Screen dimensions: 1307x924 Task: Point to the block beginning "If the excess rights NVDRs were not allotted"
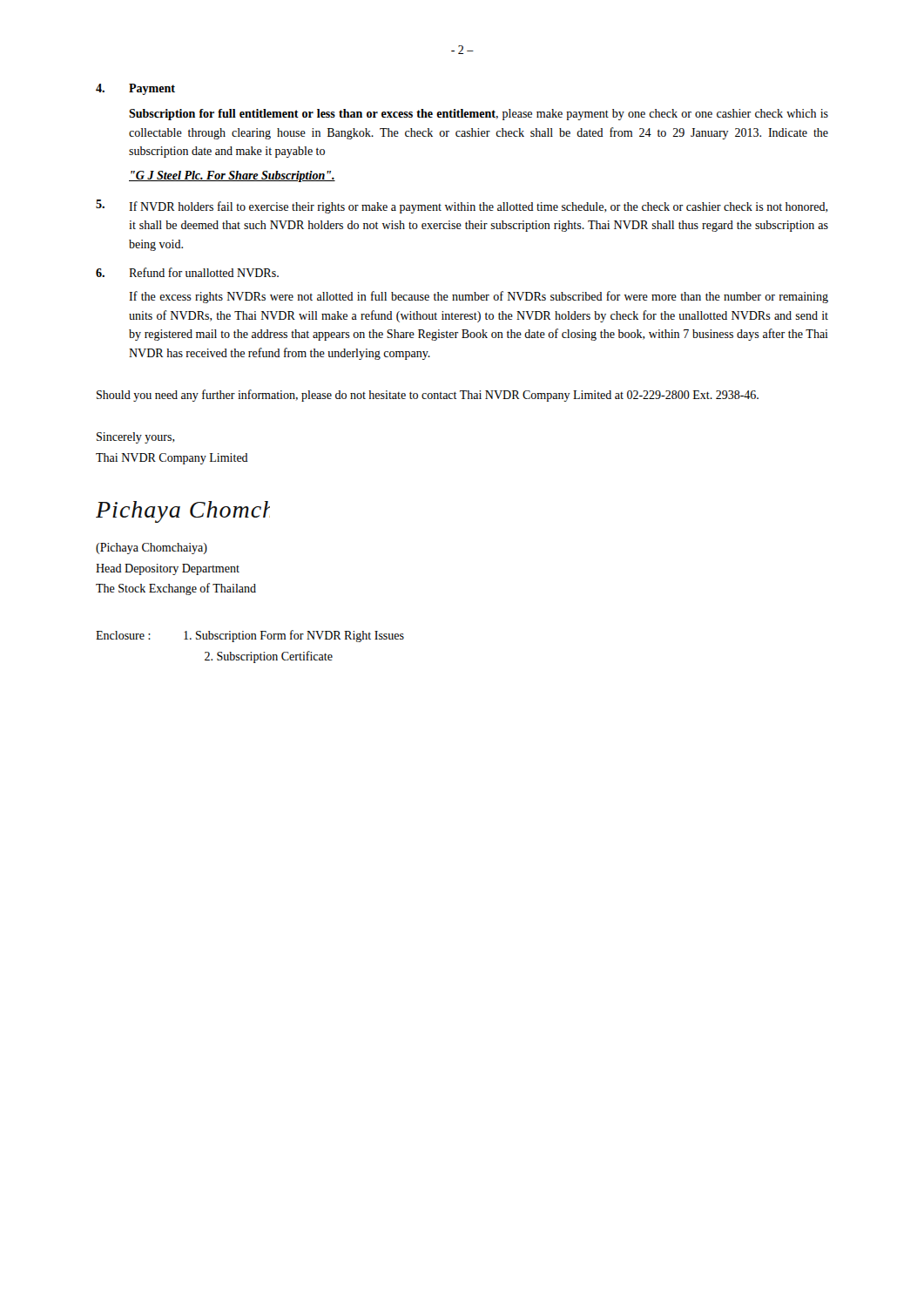click(479, 325)
